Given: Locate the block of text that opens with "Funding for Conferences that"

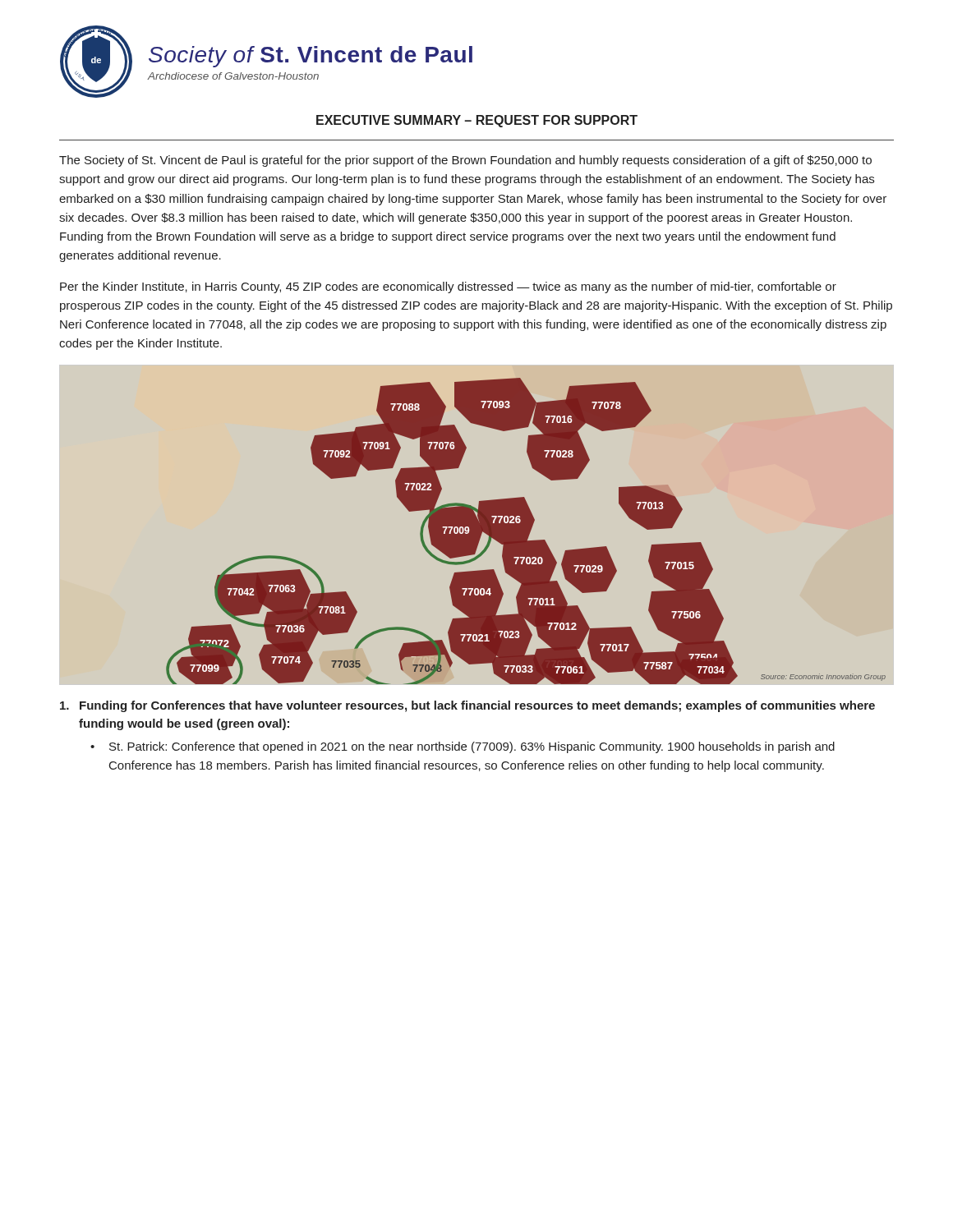Looking at the screenshot, I should click(476, 715).
